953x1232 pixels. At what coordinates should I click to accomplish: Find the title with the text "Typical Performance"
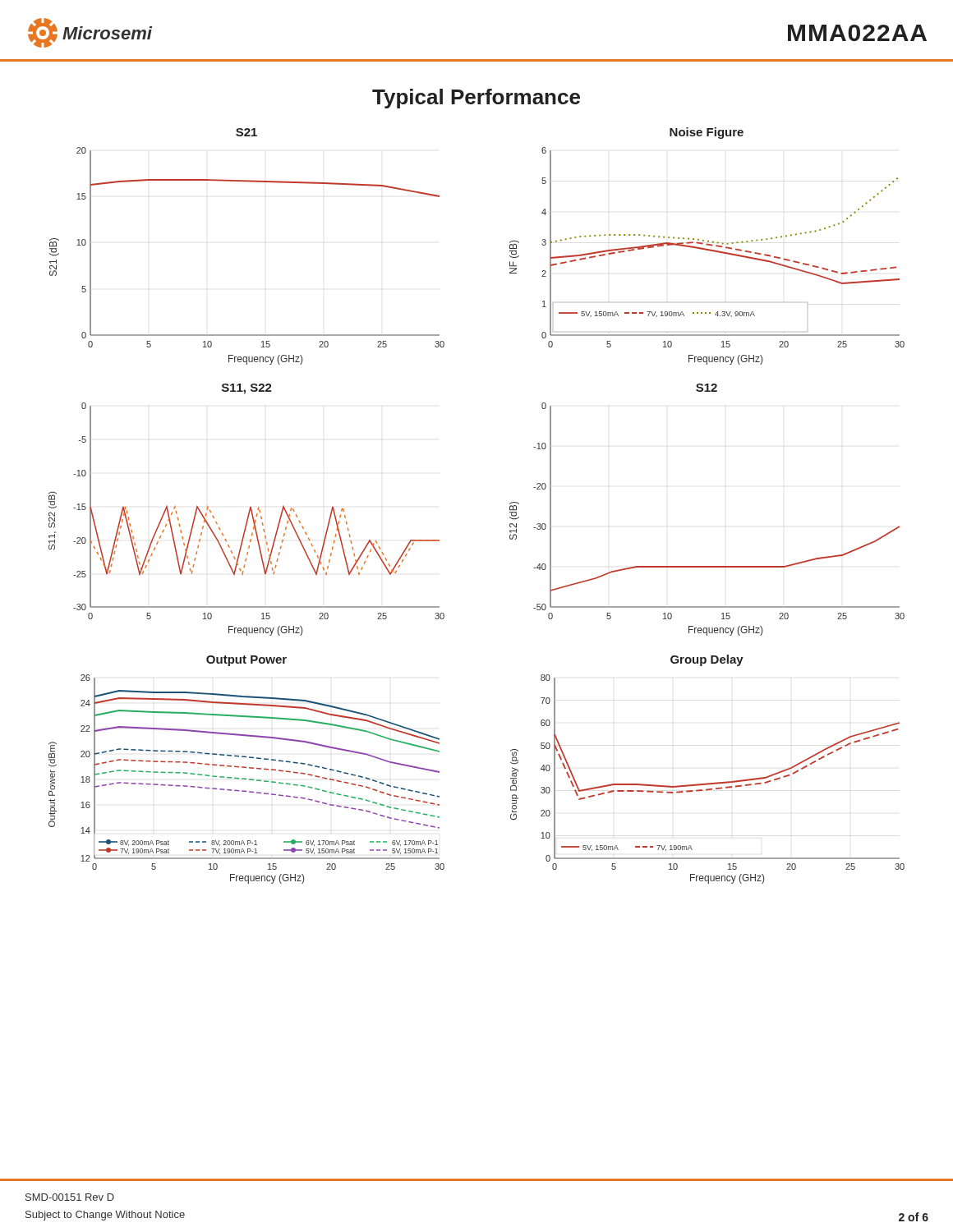(476, 97)
